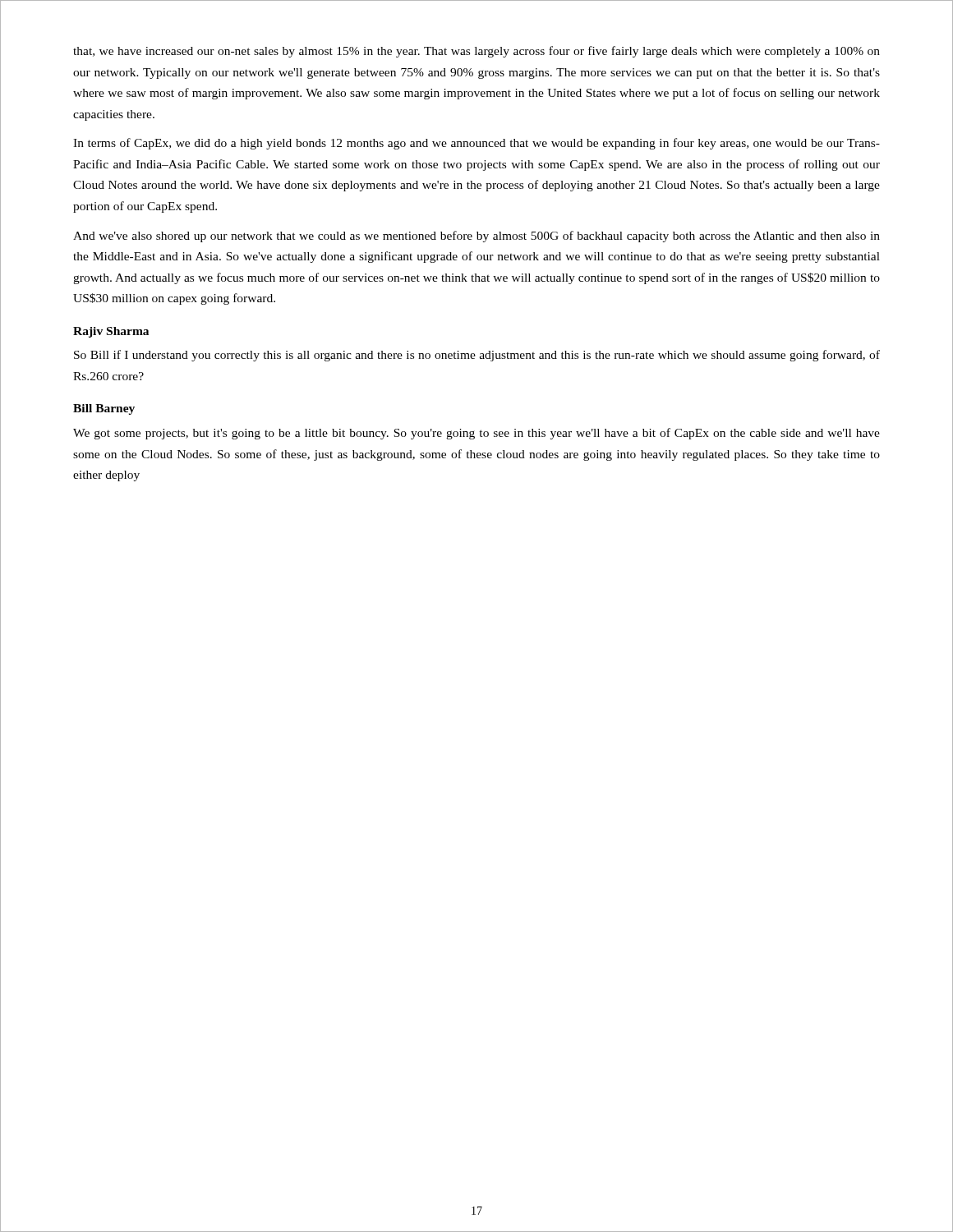Point to the block beginning "And we've also shored up our"
953x1232 pixels.
[x=476, y=266]
